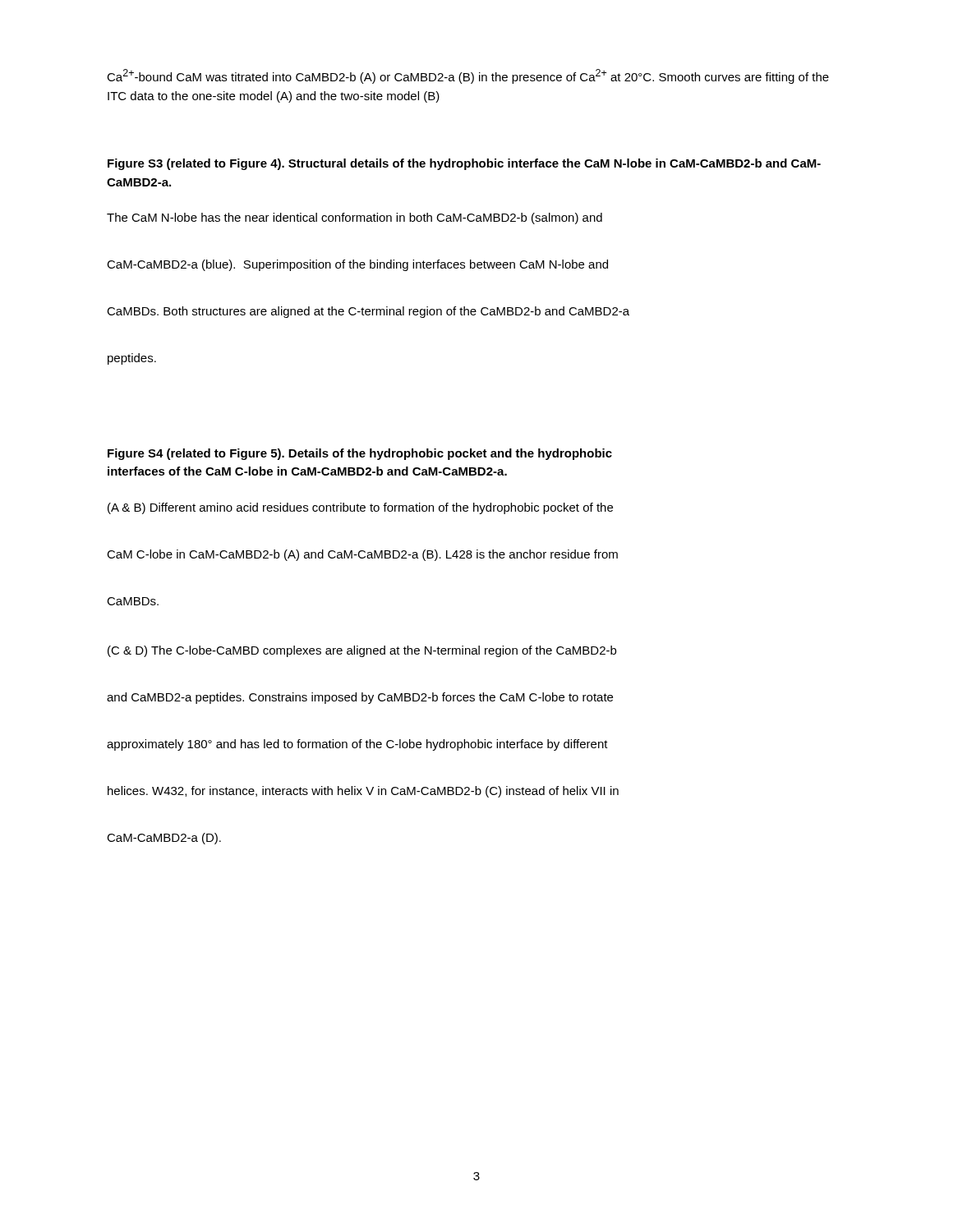Find the passage starting "(A & B) Different amino acid residues contribute"
The width and height of the screenshot is (953, 1232).
pos(363,554)
